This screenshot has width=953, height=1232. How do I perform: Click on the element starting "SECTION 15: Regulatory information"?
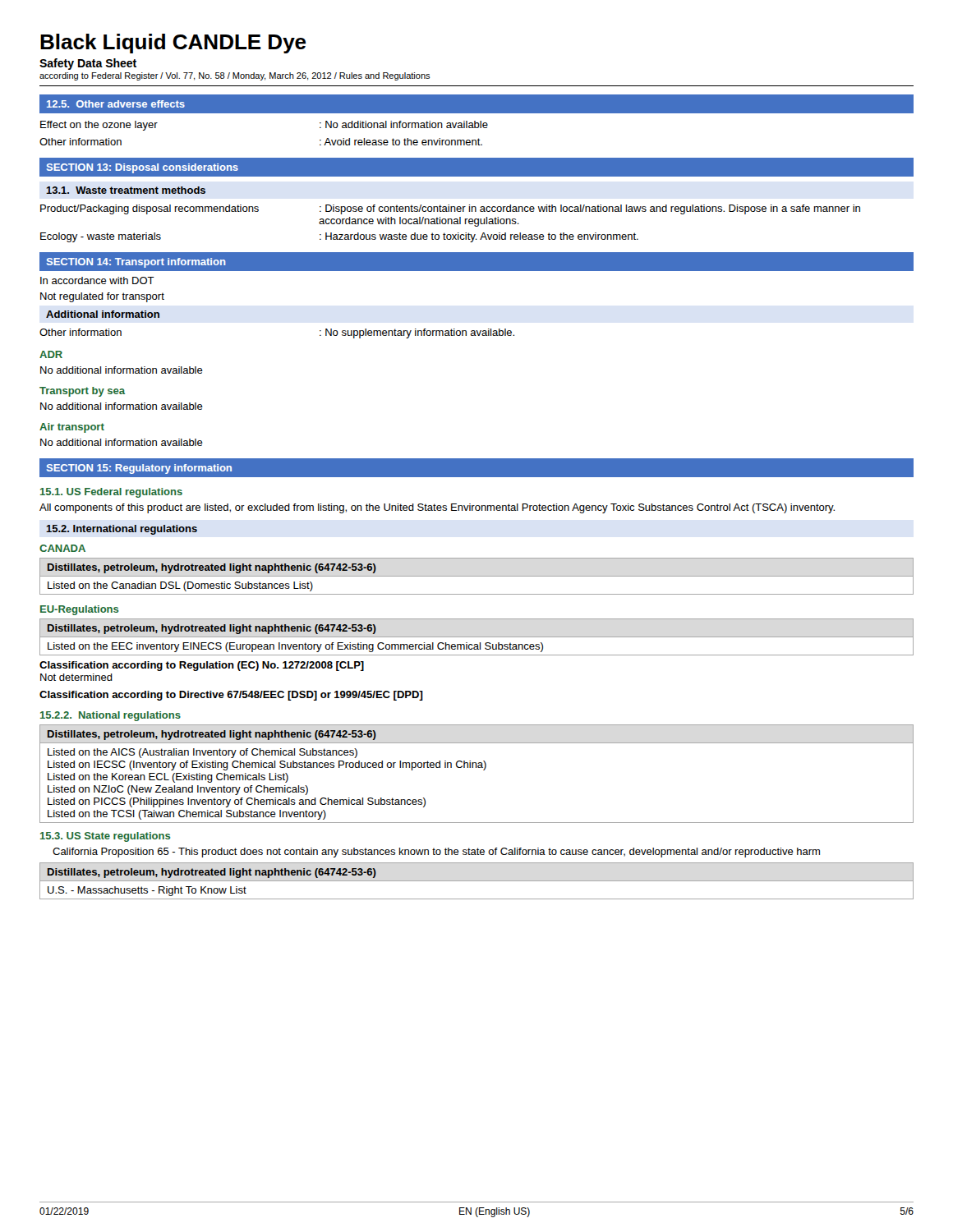tap(139, 468)
